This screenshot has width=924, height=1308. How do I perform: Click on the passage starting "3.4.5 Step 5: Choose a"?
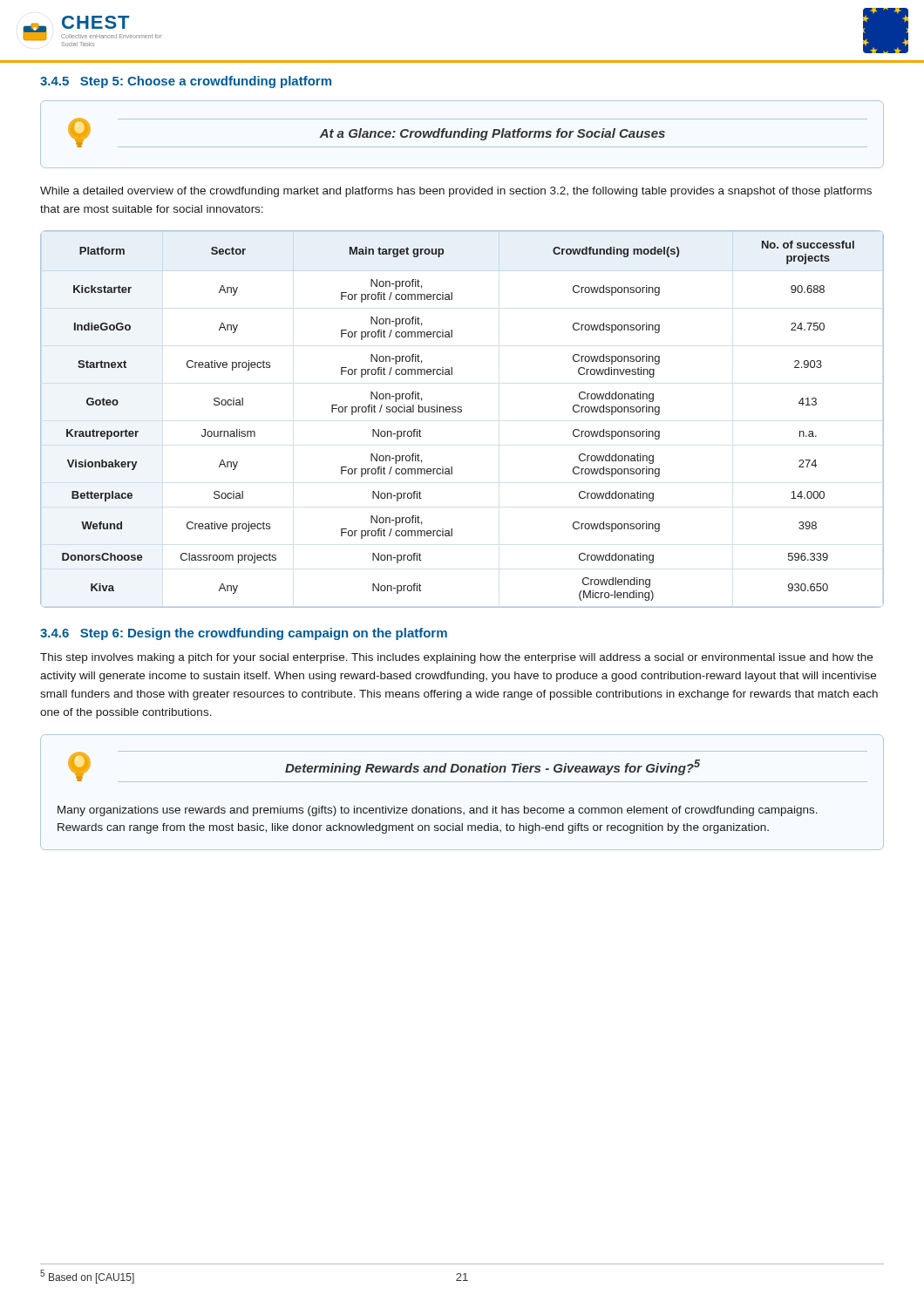click(x=186, y=81)
